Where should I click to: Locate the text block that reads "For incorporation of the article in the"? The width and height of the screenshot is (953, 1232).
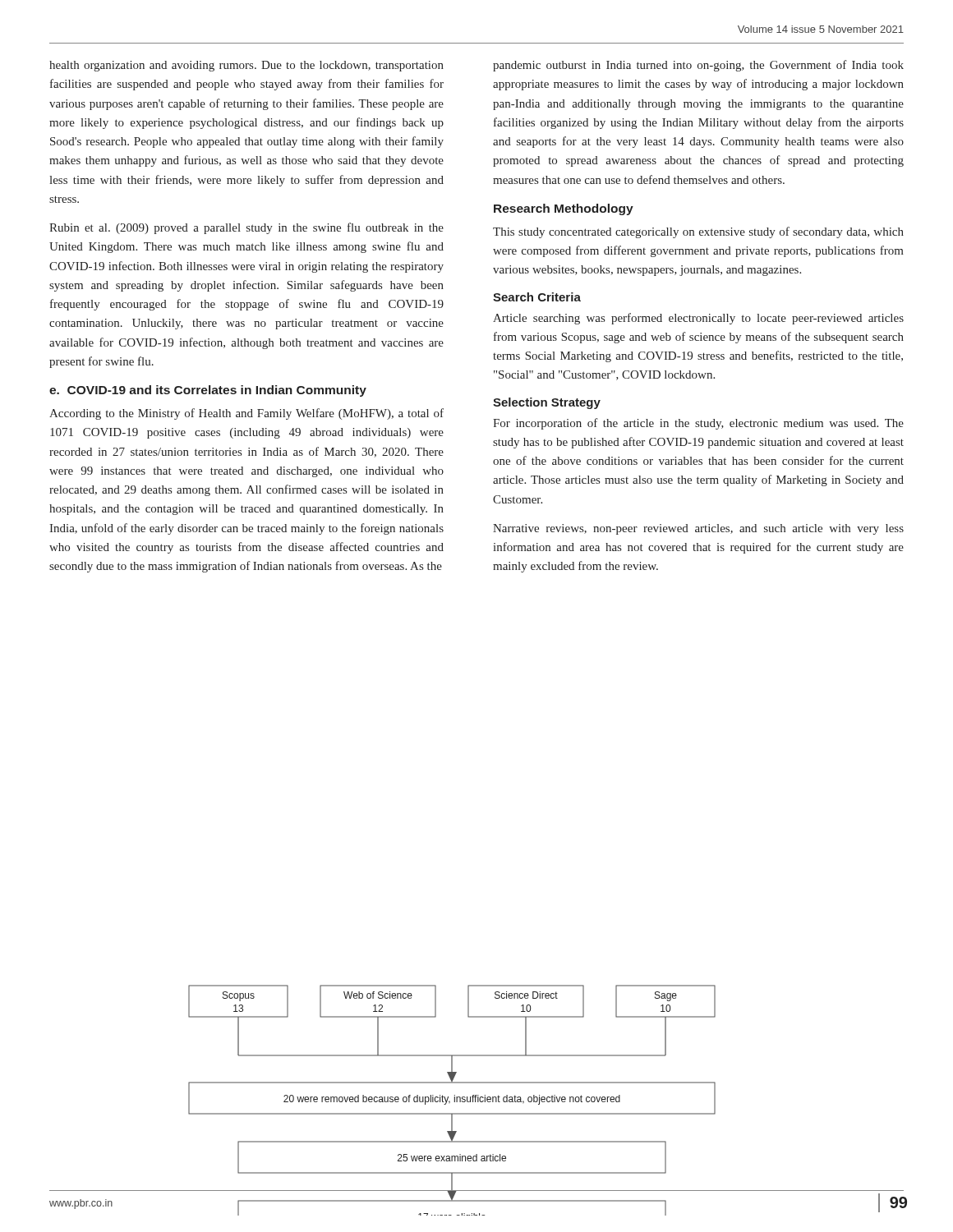pos(698,461)
